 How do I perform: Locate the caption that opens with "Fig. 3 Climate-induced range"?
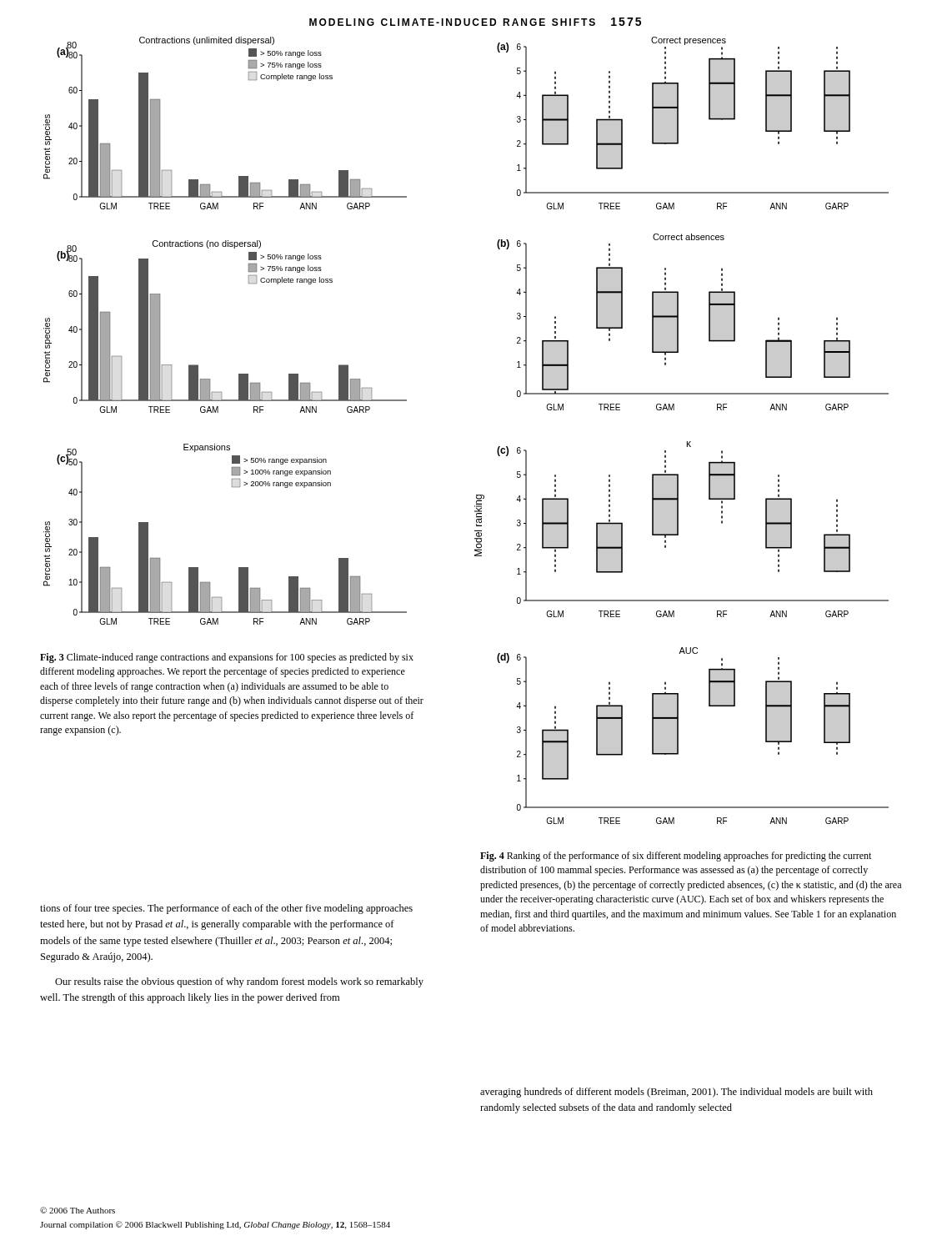pos(232,693)
